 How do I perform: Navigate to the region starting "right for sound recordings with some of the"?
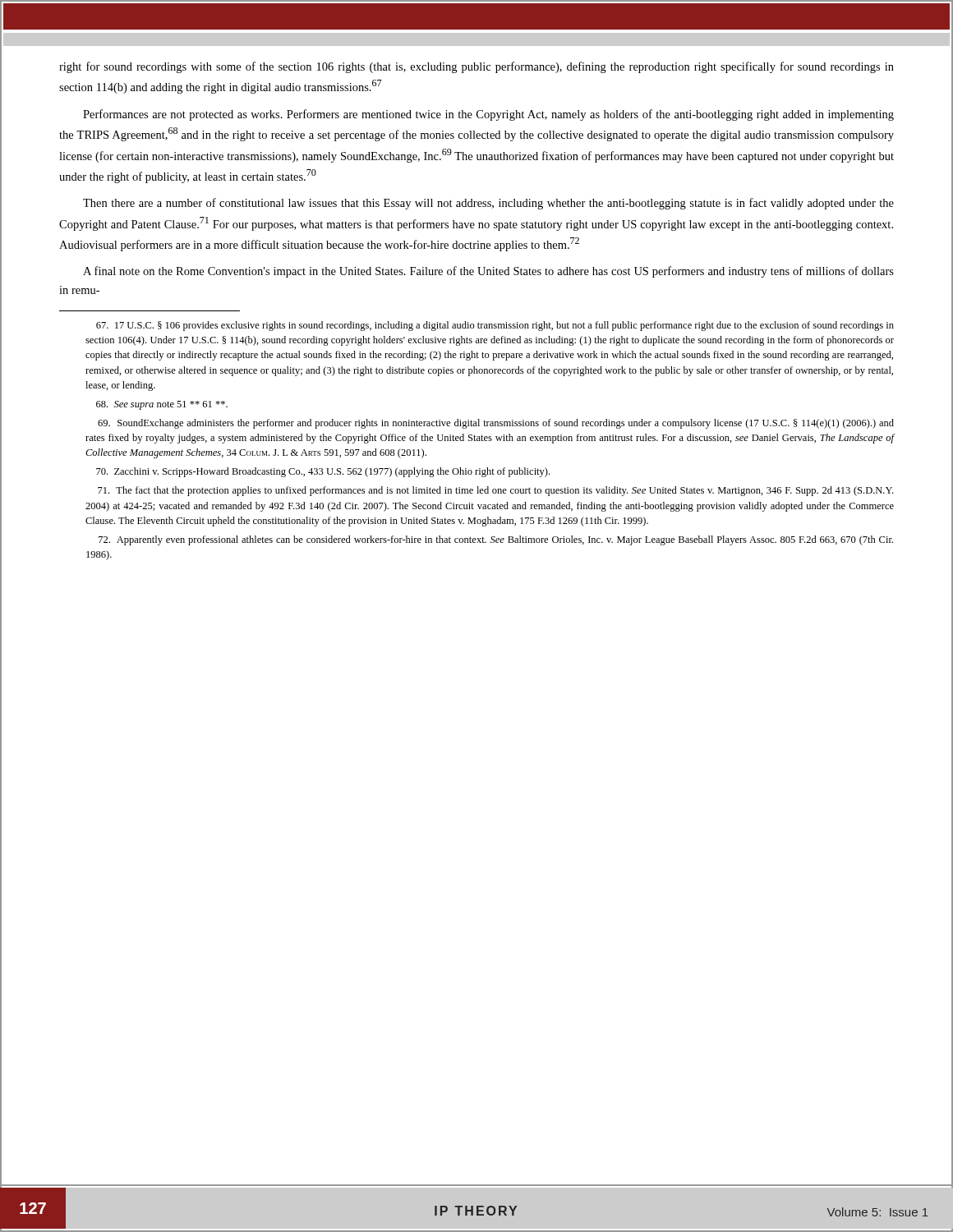point(476,77)
